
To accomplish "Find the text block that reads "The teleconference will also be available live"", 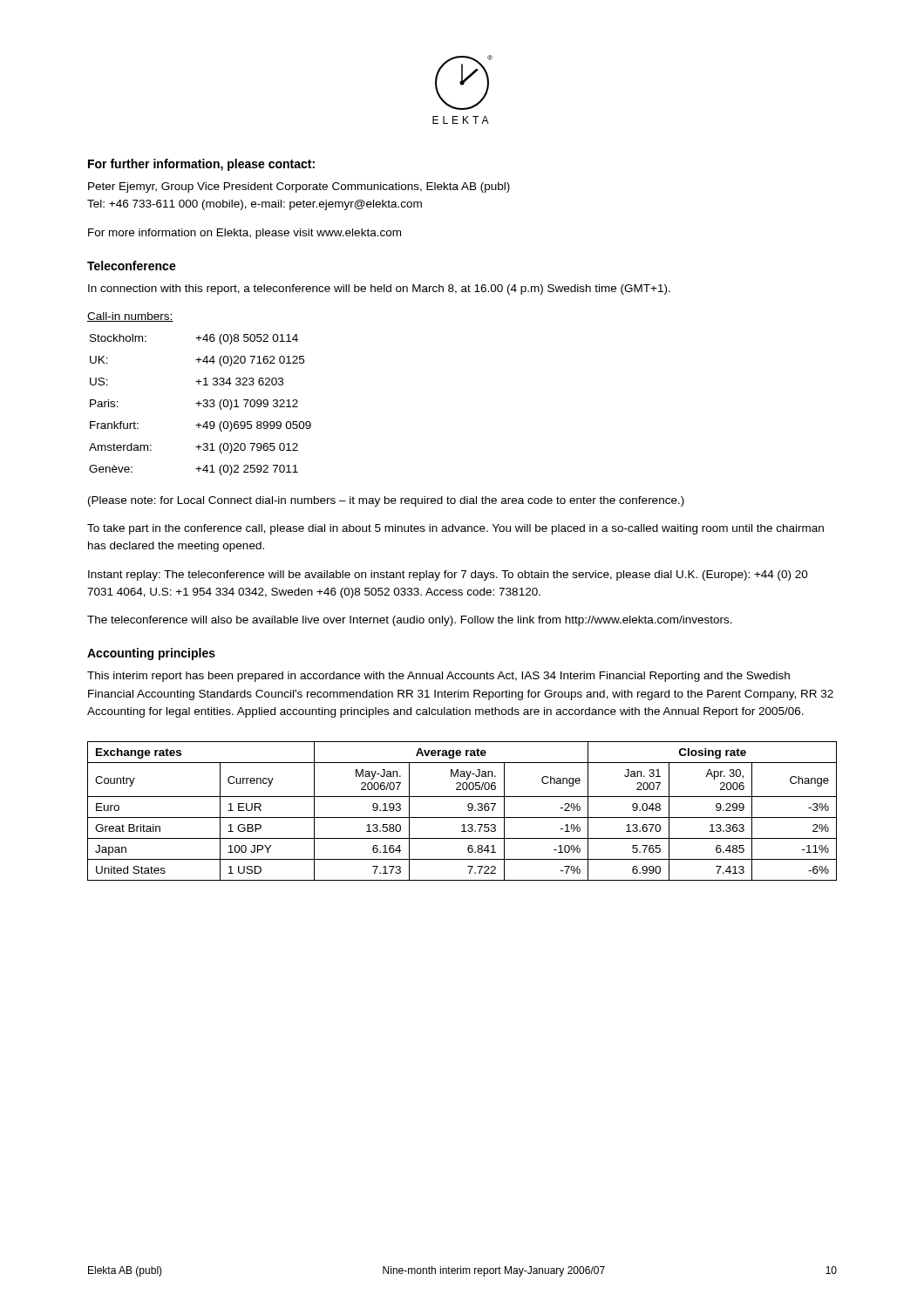I will tap(410, 620).
